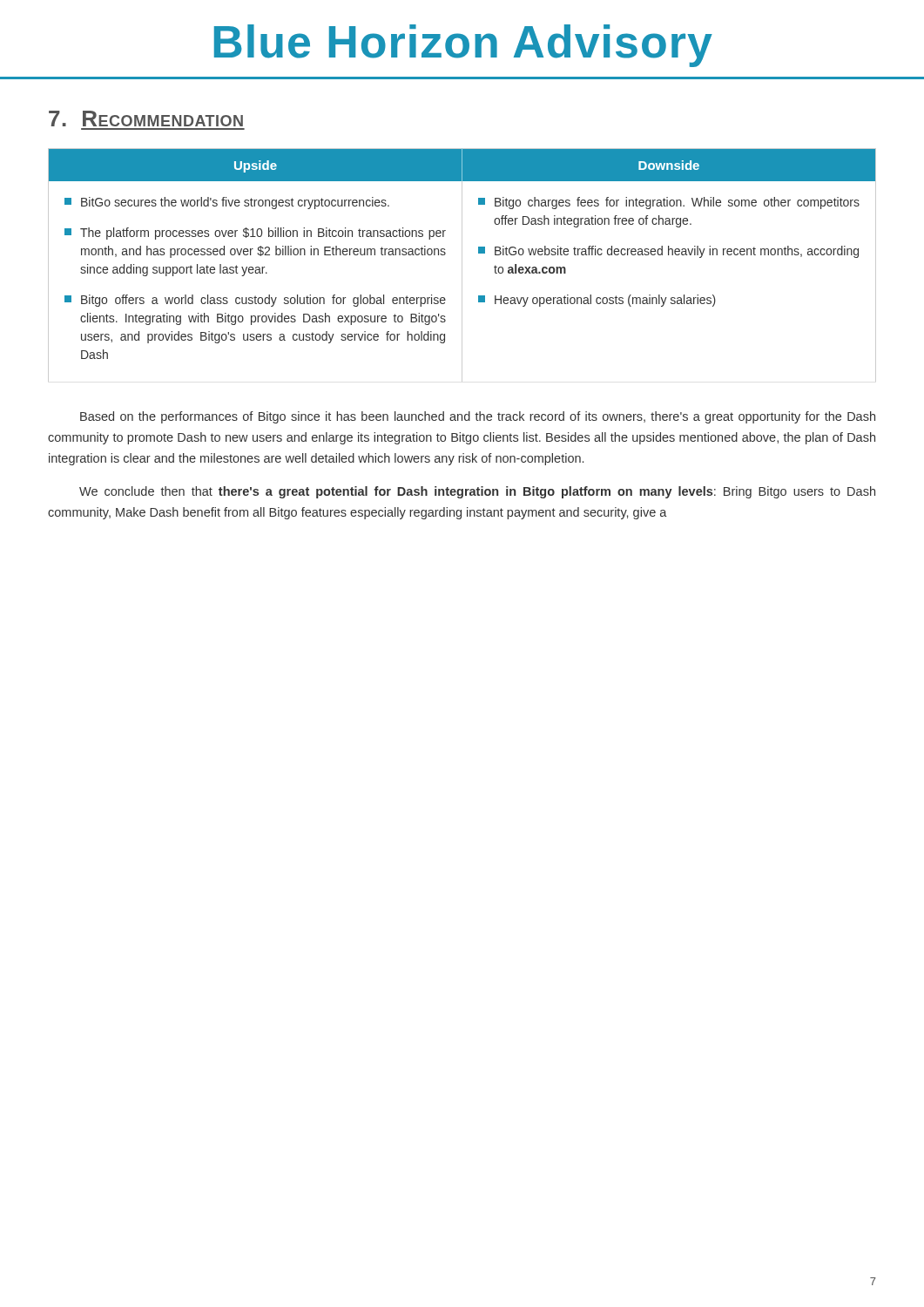Find the table that mentions "Bitgo charges fees for"
This screenshot has width=924, height=1307.
[x=462, y=265]
